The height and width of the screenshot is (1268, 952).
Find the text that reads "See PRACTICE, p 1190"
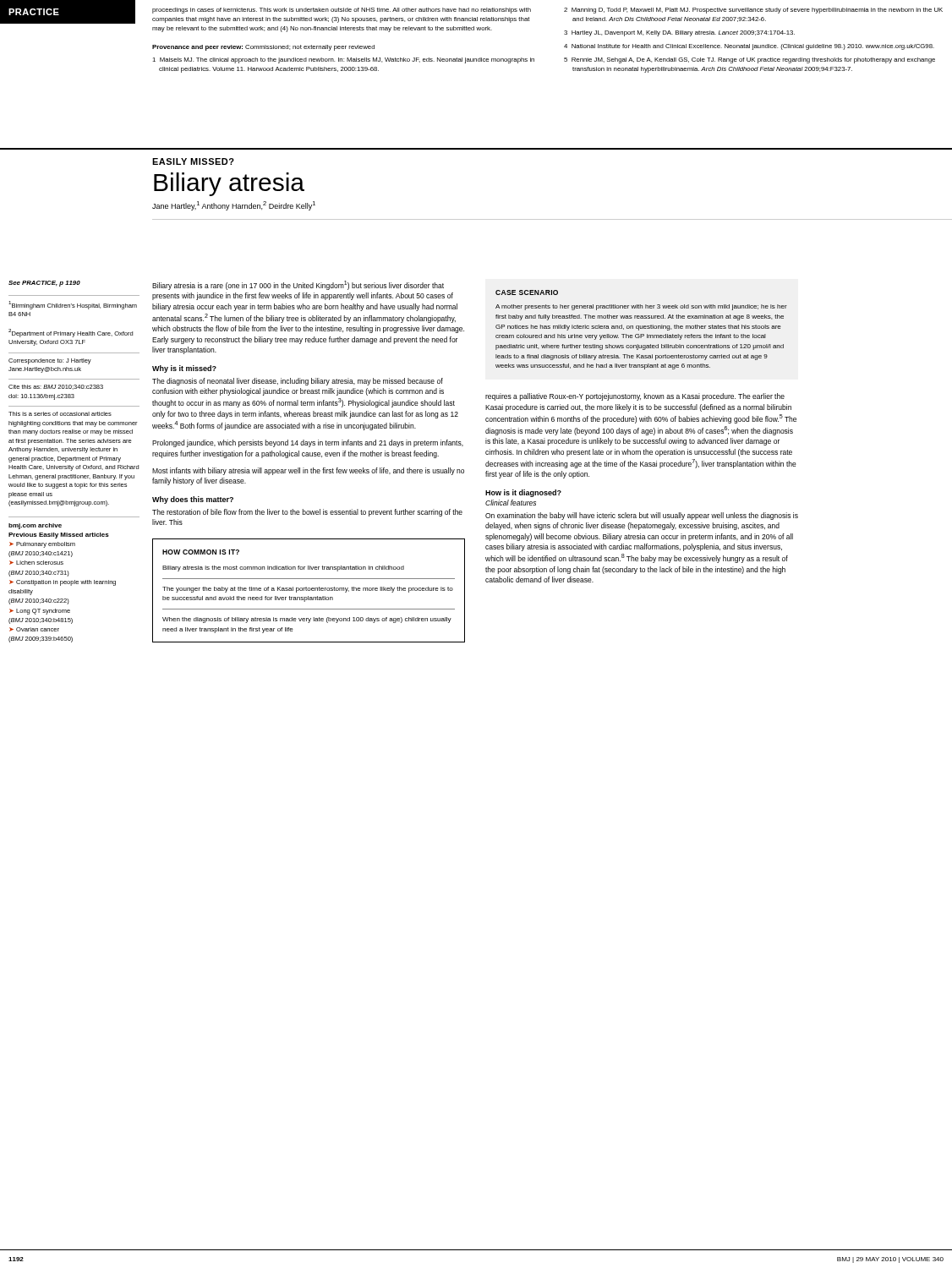click(44, 283)
